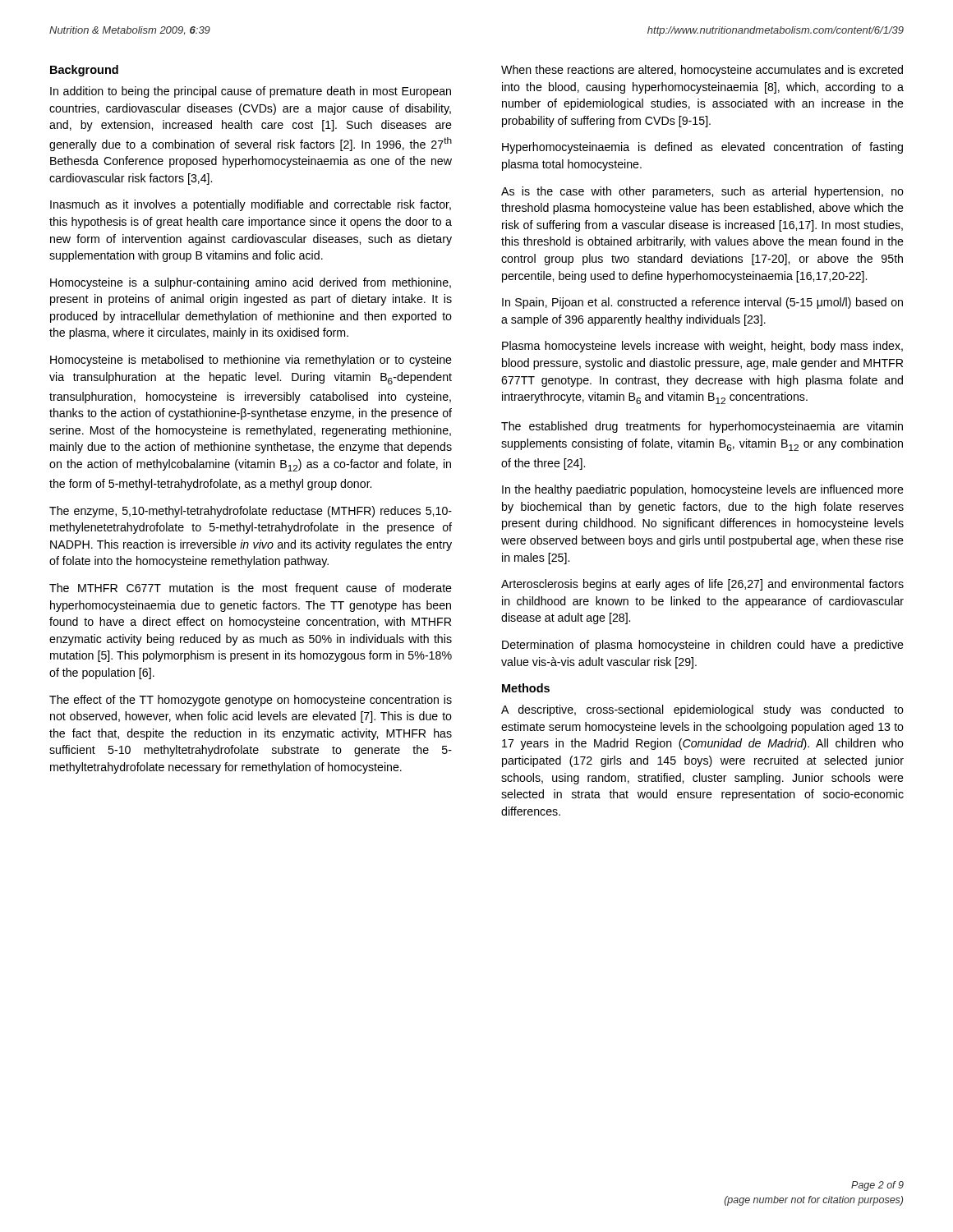Find the text block containing "As is the case with"
The height and width of the screenshot is (1232, 953).
702,233
